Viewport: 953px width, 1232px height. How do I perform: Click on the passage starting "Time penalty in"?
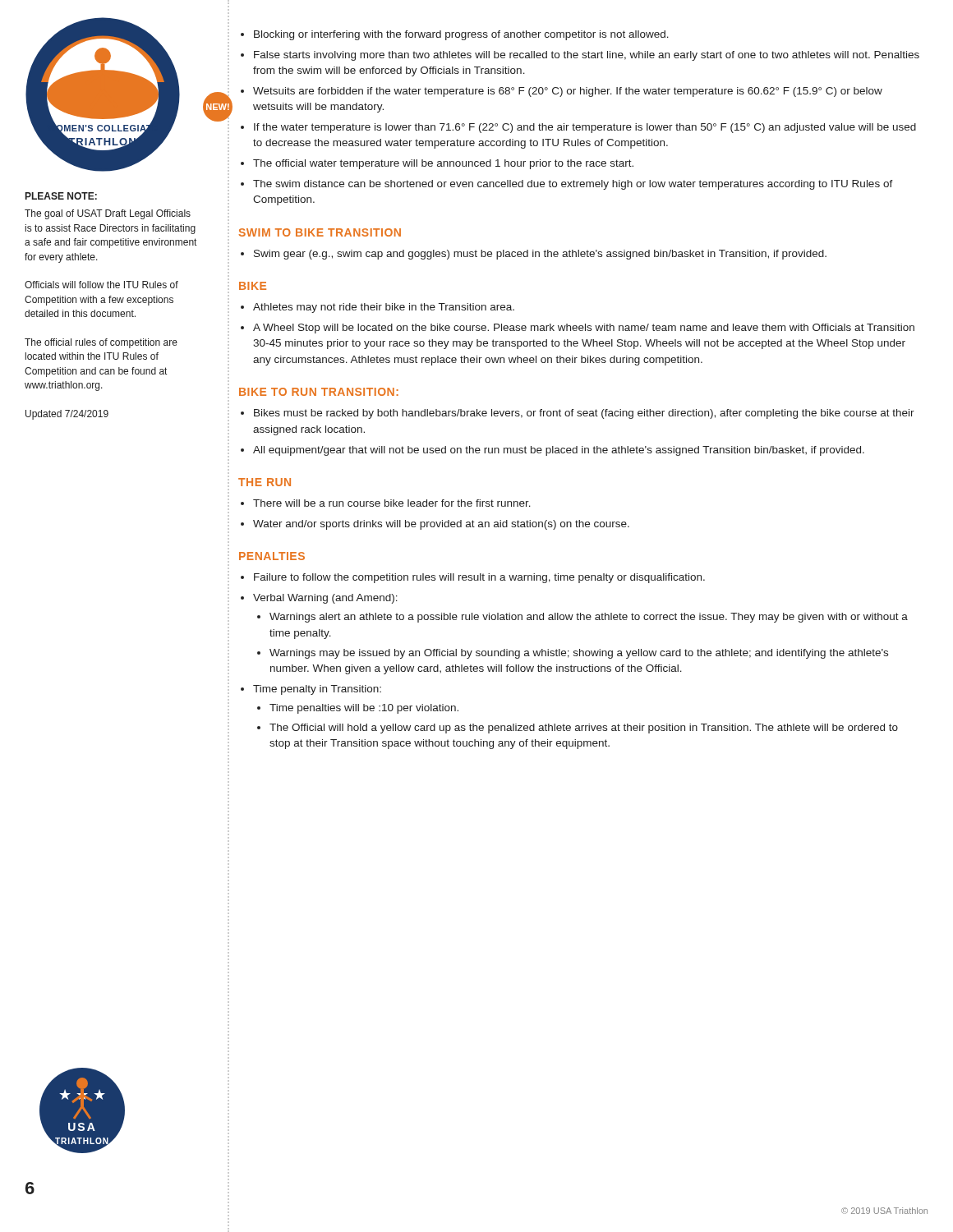click(x=587, y=717)
